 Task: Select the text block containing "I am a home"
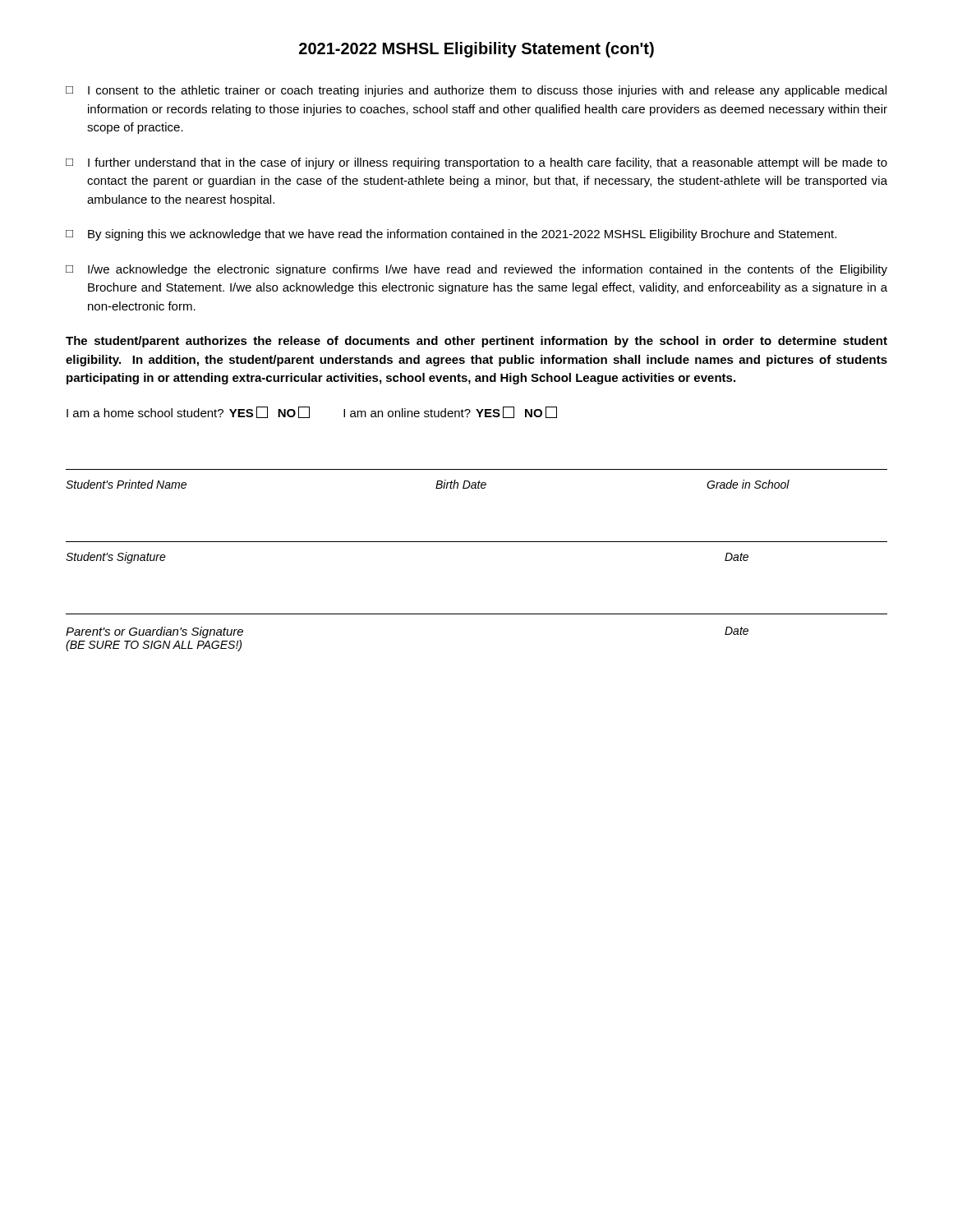tap(311, 412)
